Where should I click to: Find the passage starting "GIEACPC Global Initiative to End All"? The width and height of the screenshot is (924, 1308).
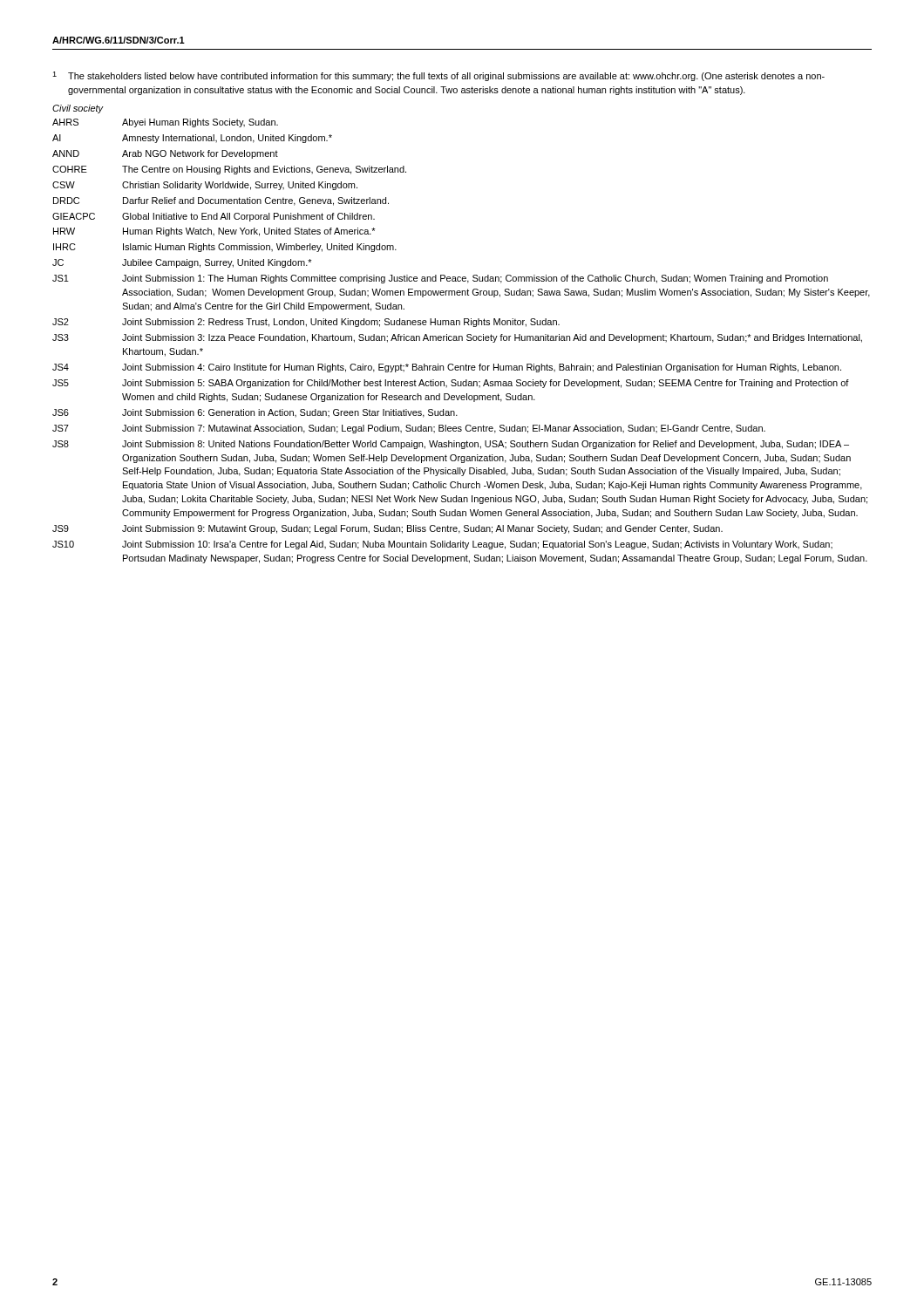point(214,217)
